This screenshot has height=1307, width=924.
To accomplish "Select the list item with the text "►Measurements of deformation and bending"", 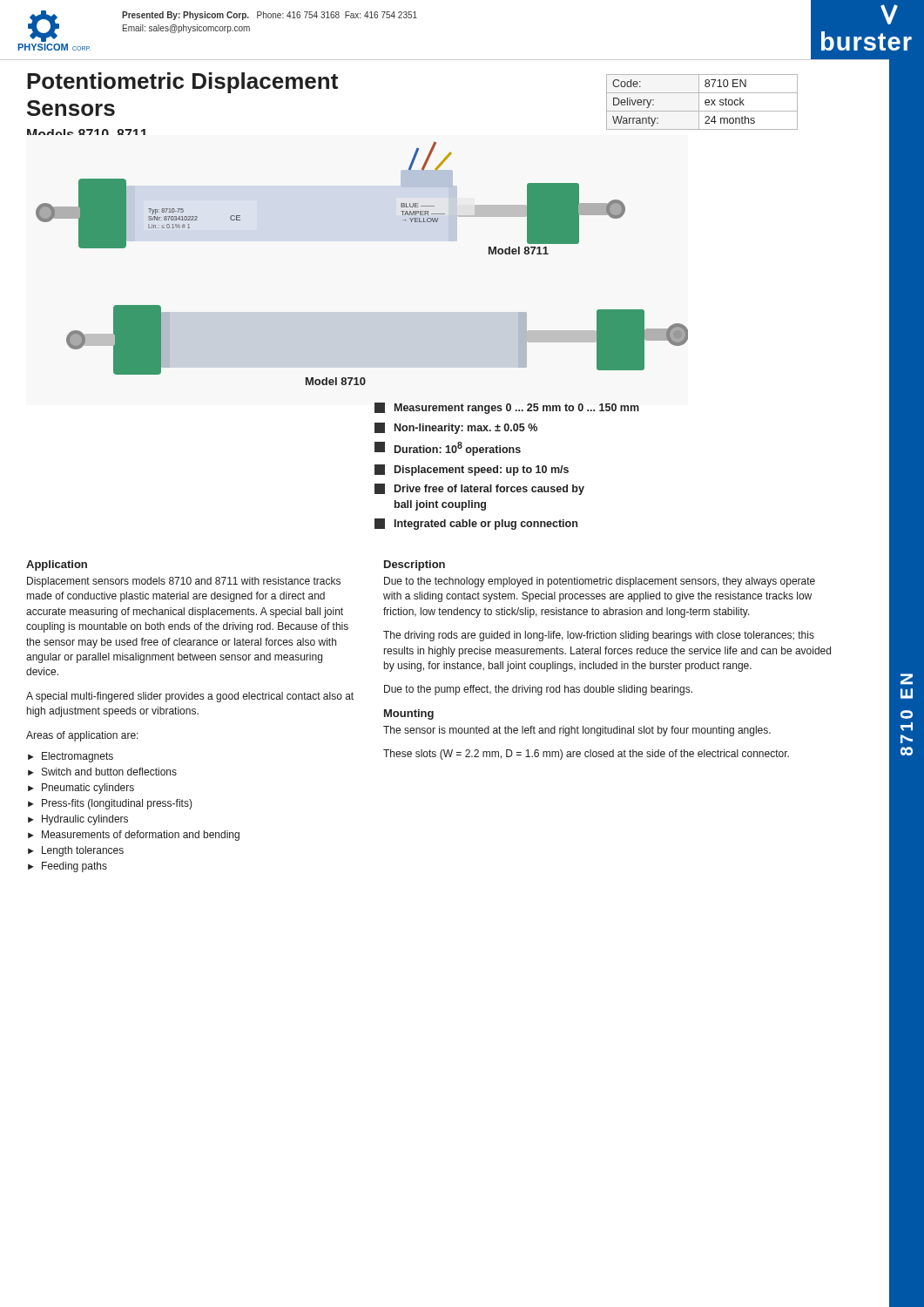I will pos(133,835).
